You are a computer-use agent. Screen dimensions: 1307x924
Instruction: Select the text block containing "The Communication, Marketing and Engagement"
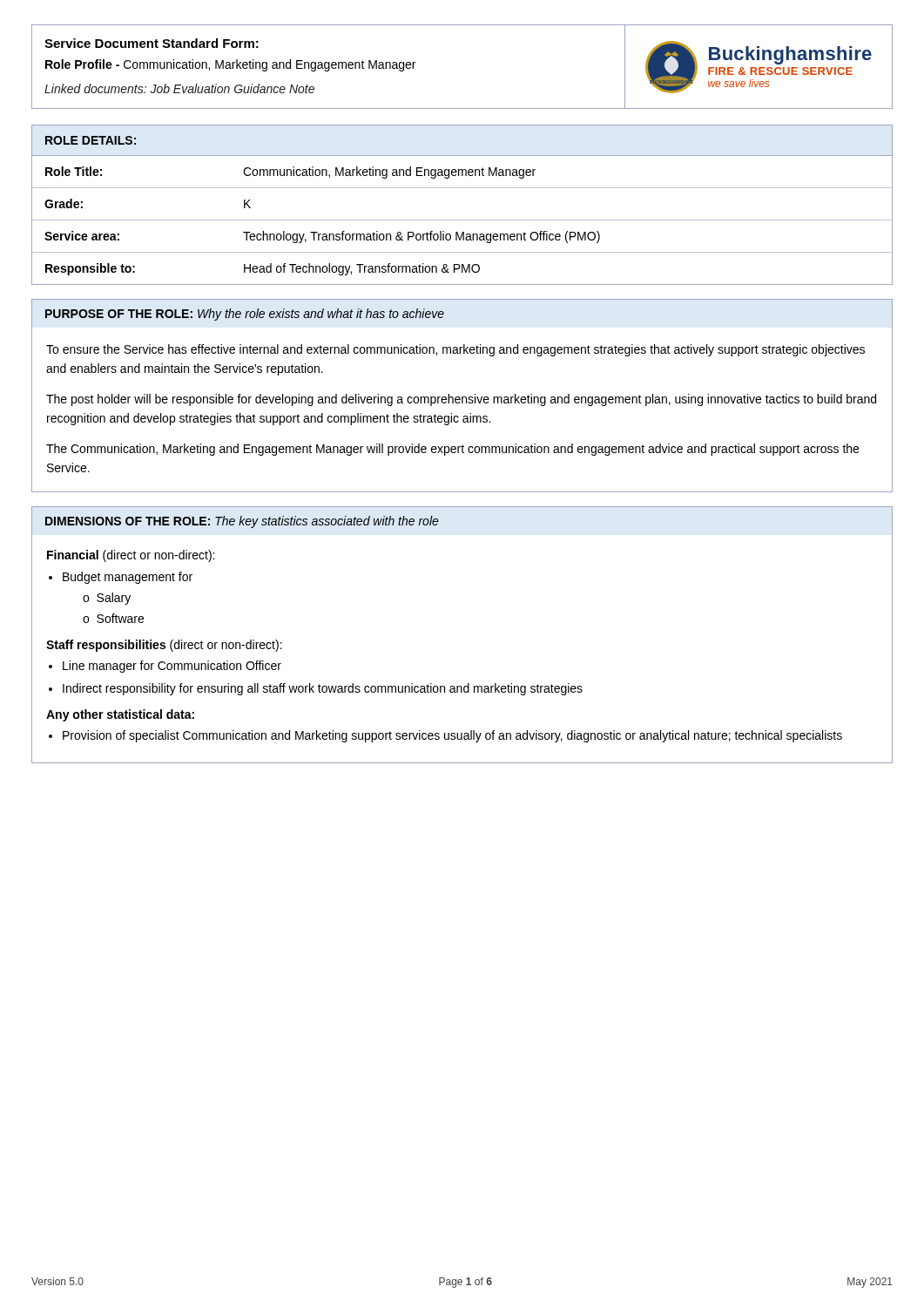pyautogui.click(x=453, y=458)
